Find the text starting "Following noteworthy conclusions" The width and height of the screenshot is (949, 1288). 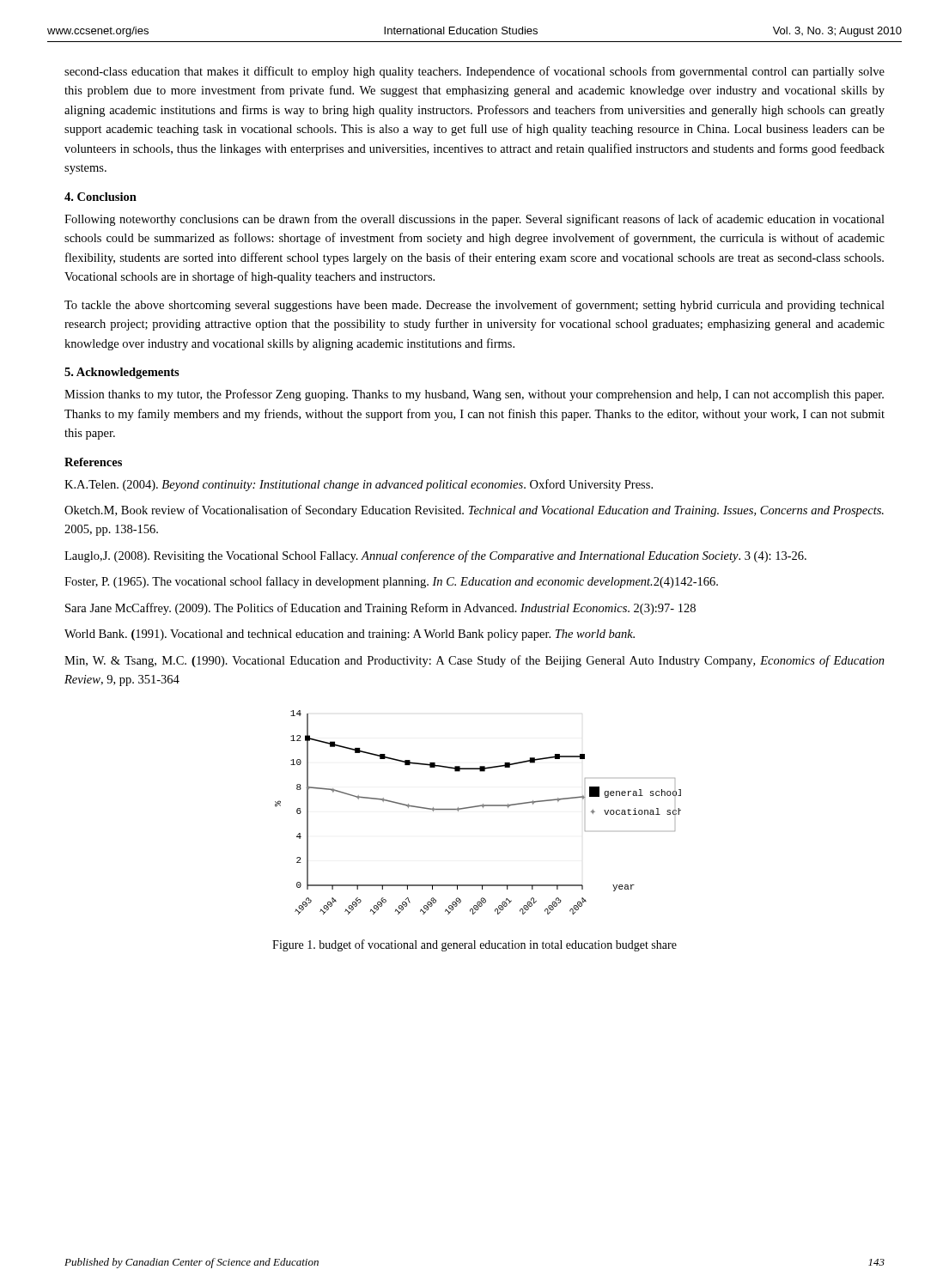pos(474,248)
